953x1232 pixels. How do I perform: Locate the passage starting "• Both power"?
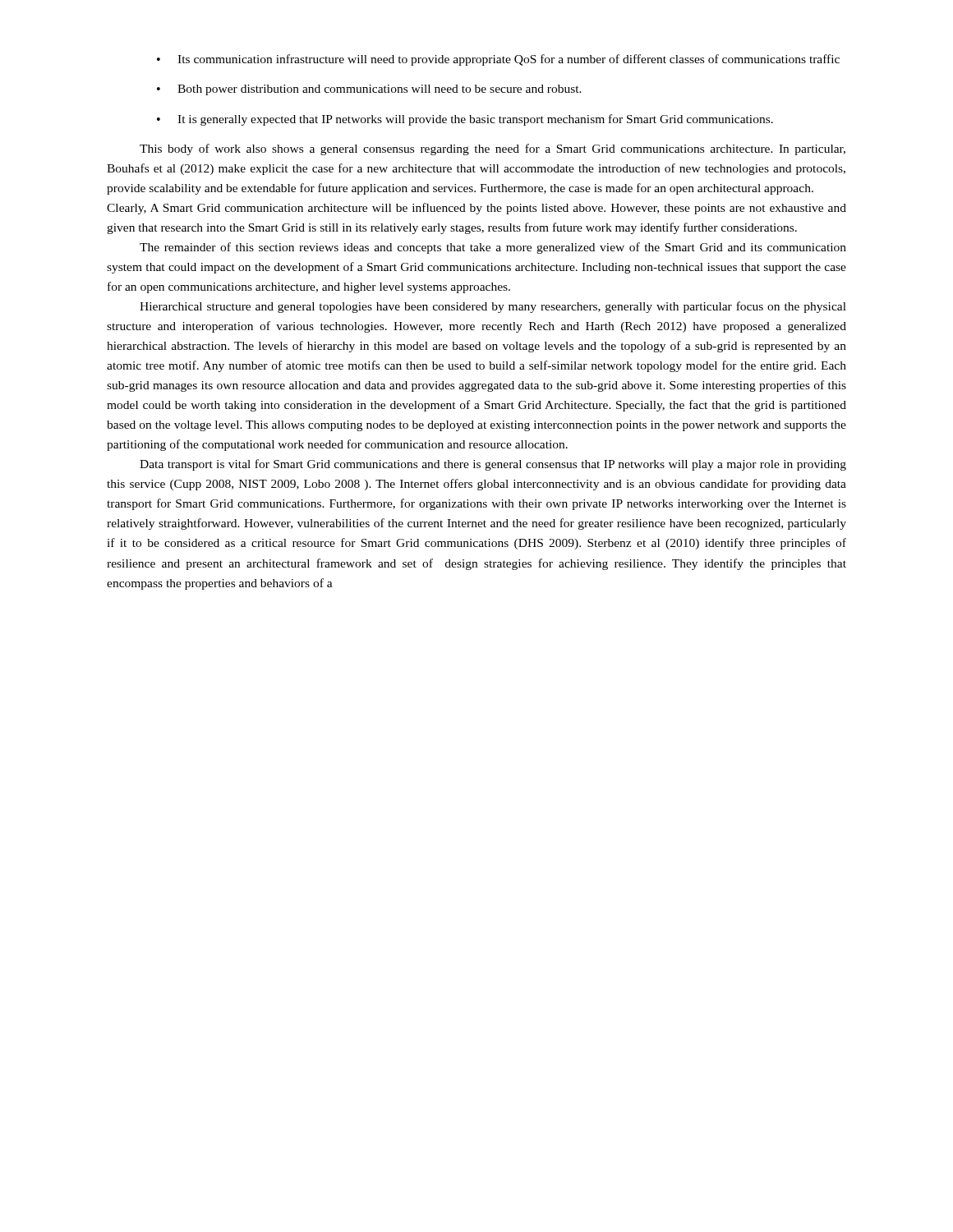[501, 89]
